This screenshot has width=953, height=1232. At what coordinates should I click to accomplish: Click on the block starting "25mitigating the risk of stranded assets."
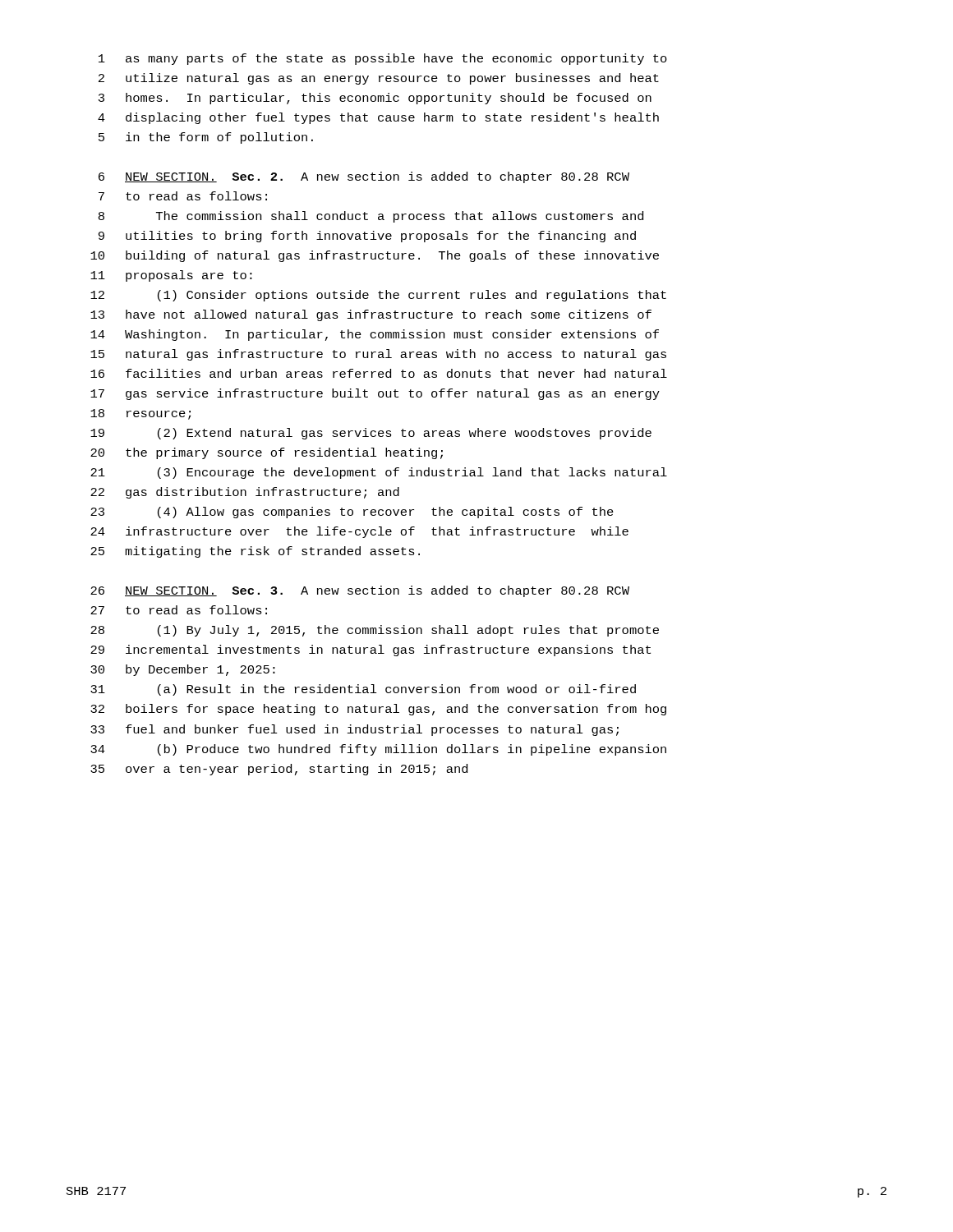pyautogui.click(x=255, y=552)
